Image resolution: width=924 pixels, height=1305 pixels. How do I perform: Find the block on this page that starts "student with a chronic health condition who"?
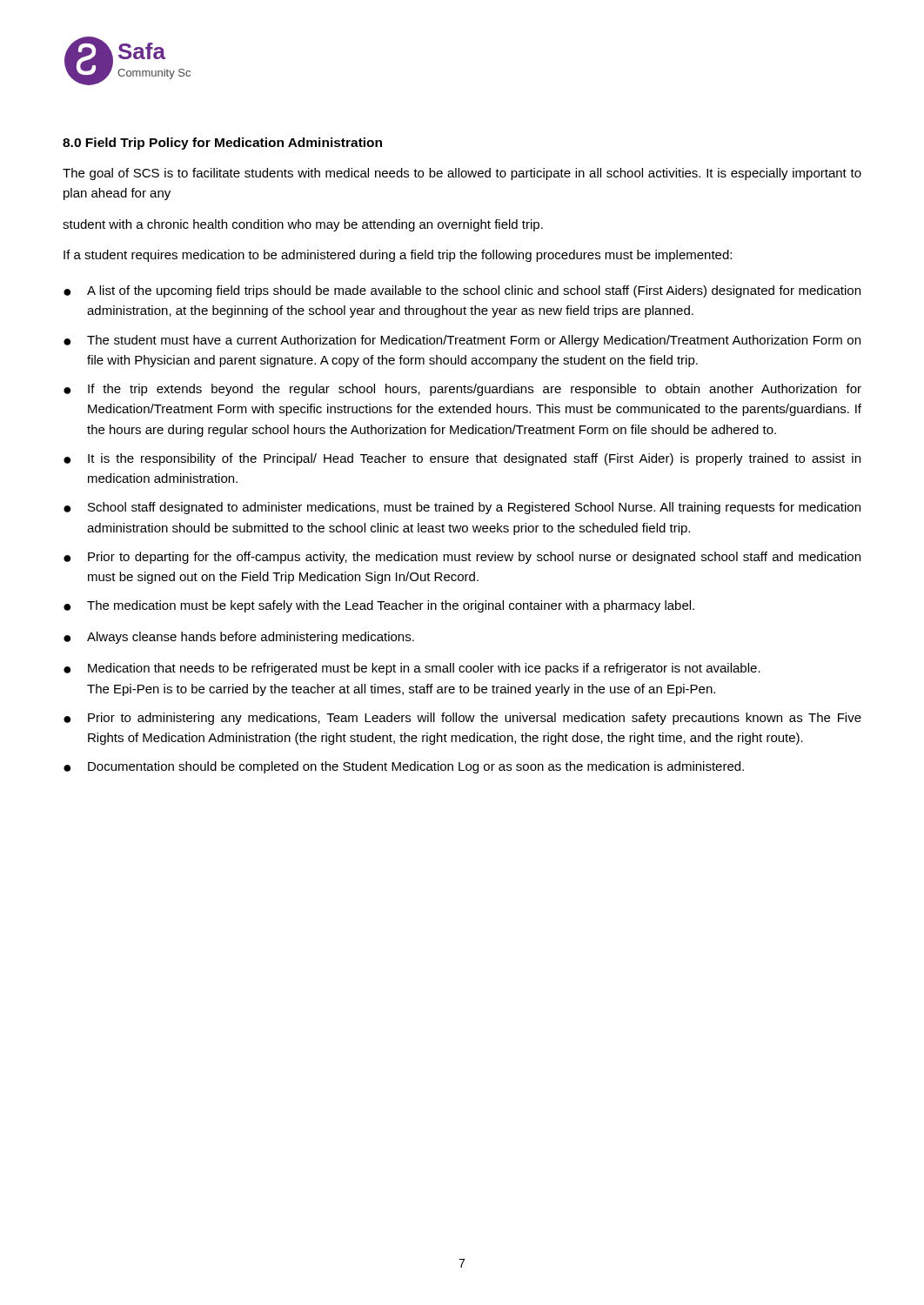(x=303, y=224)
